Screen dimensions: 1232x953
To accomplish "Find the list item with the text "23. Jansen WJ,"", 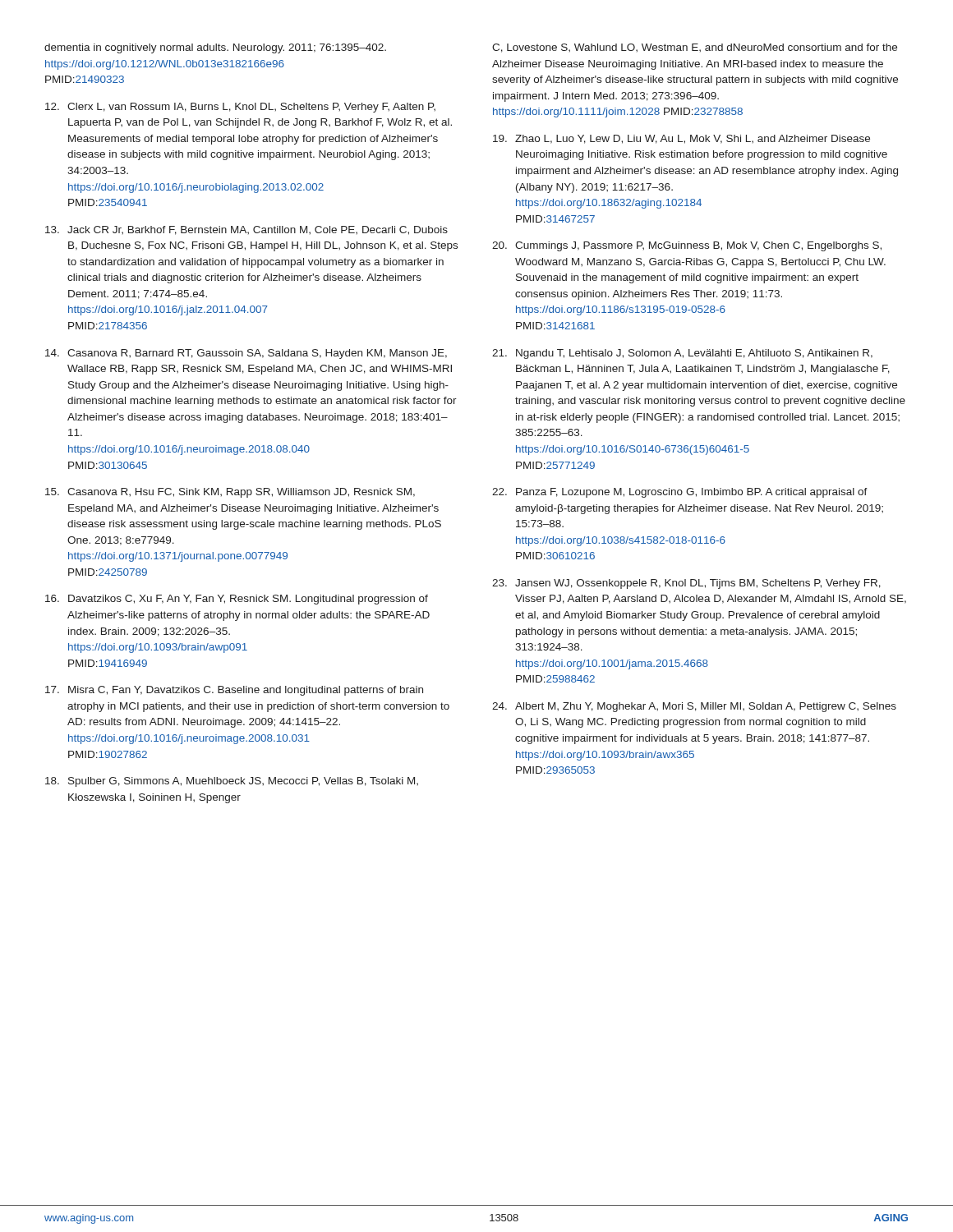I will click(700, 631).
